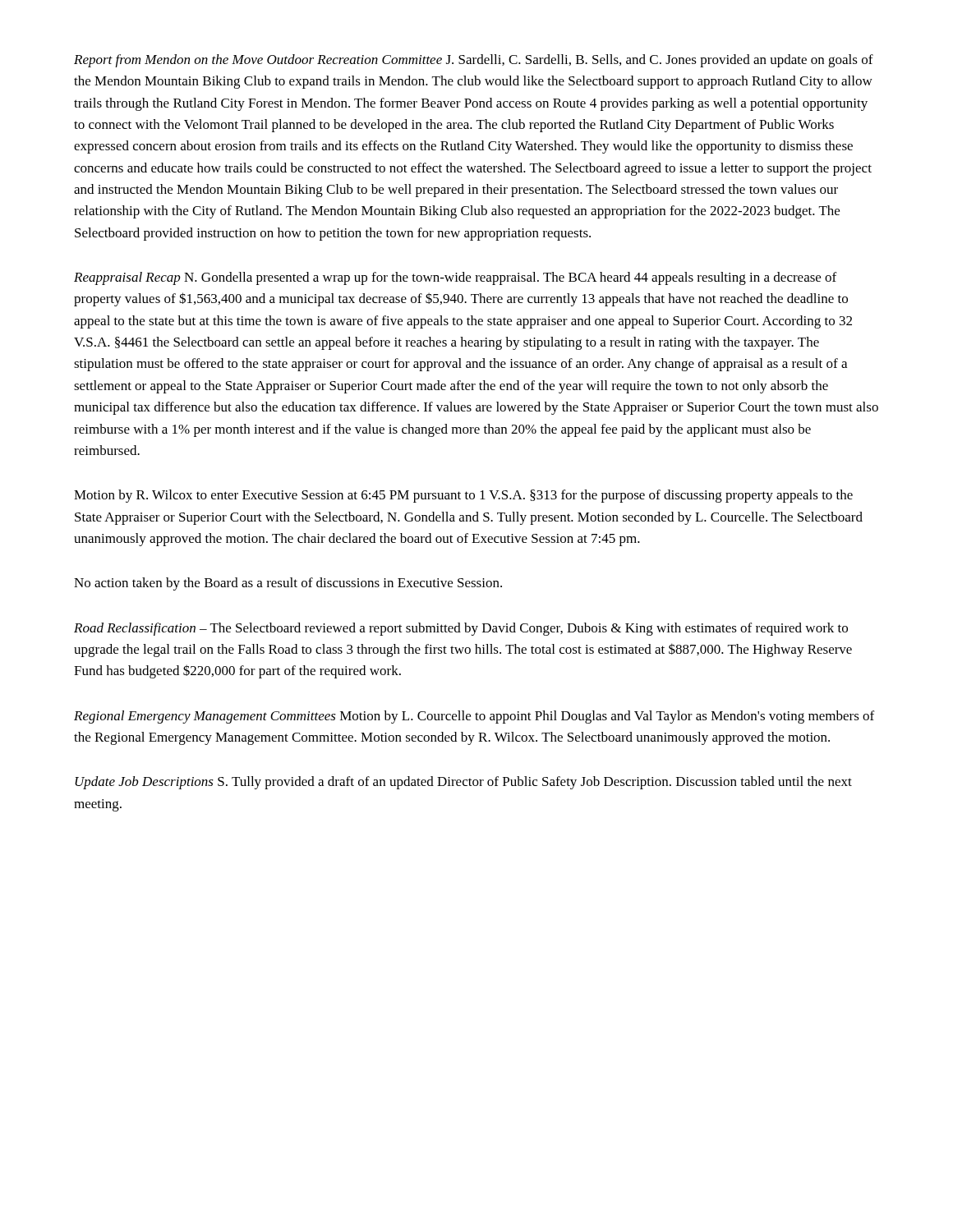Screen dimensions: 1232x953
Task: Select the text starting "Motion by R. Wilcox to enter"
Action: [x=468, y=517]
